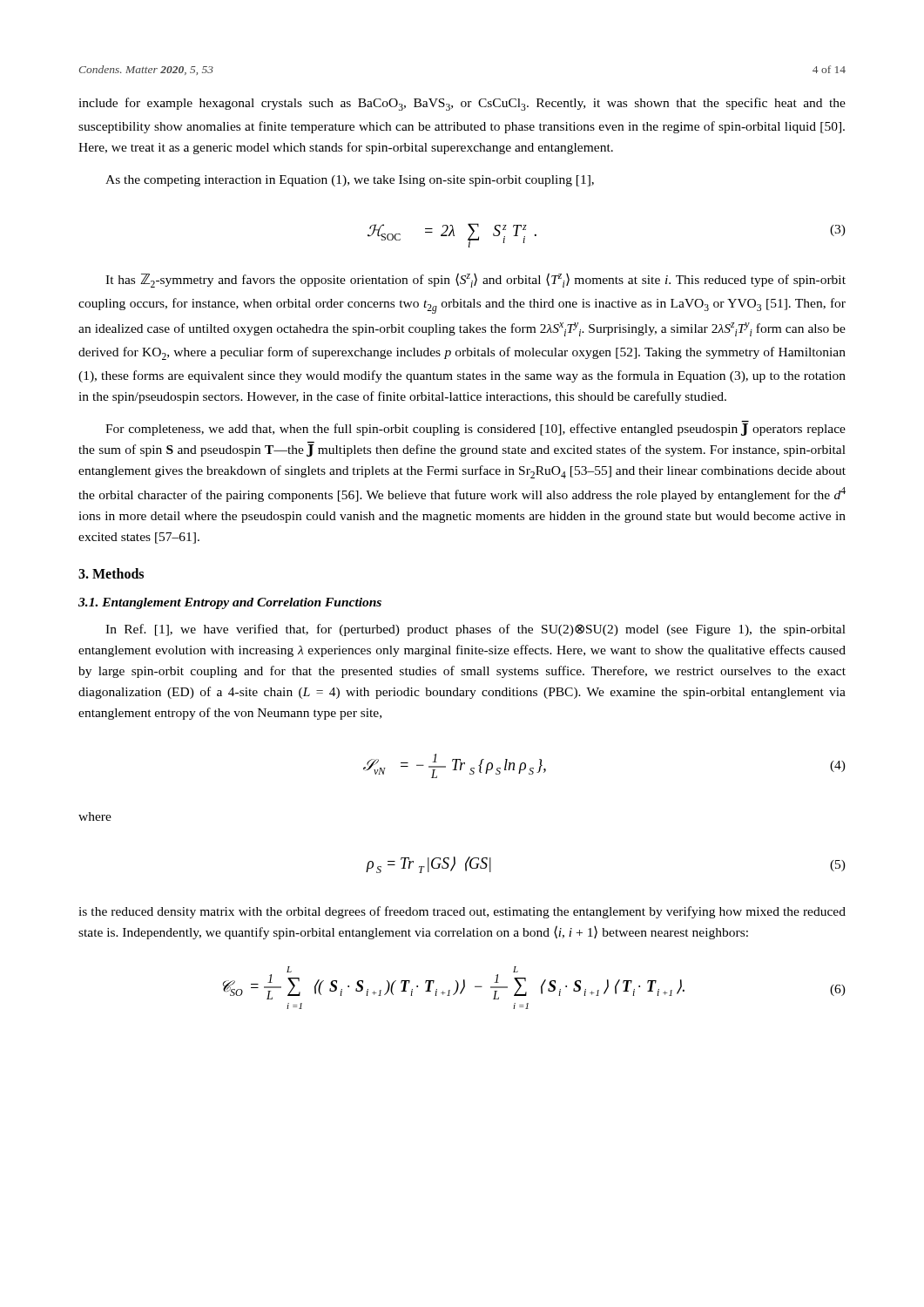Click where it says "3.1. Entanglement Entropy and Correlation Functions"
Image resolution: width=924 pixels, height=1307 pixels.
230,602
